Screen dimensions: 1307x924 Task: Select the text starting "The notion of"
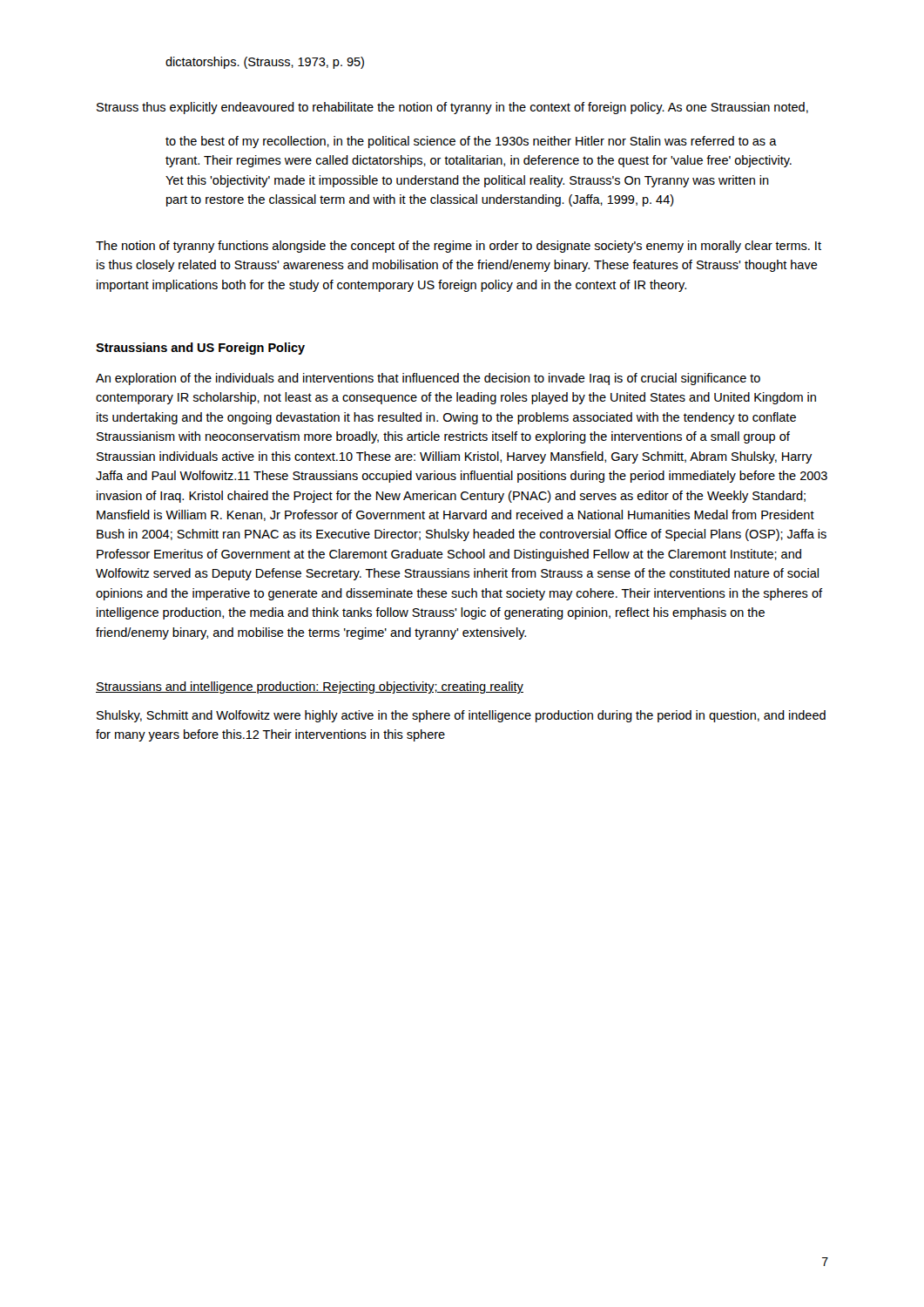pos(458,265)
